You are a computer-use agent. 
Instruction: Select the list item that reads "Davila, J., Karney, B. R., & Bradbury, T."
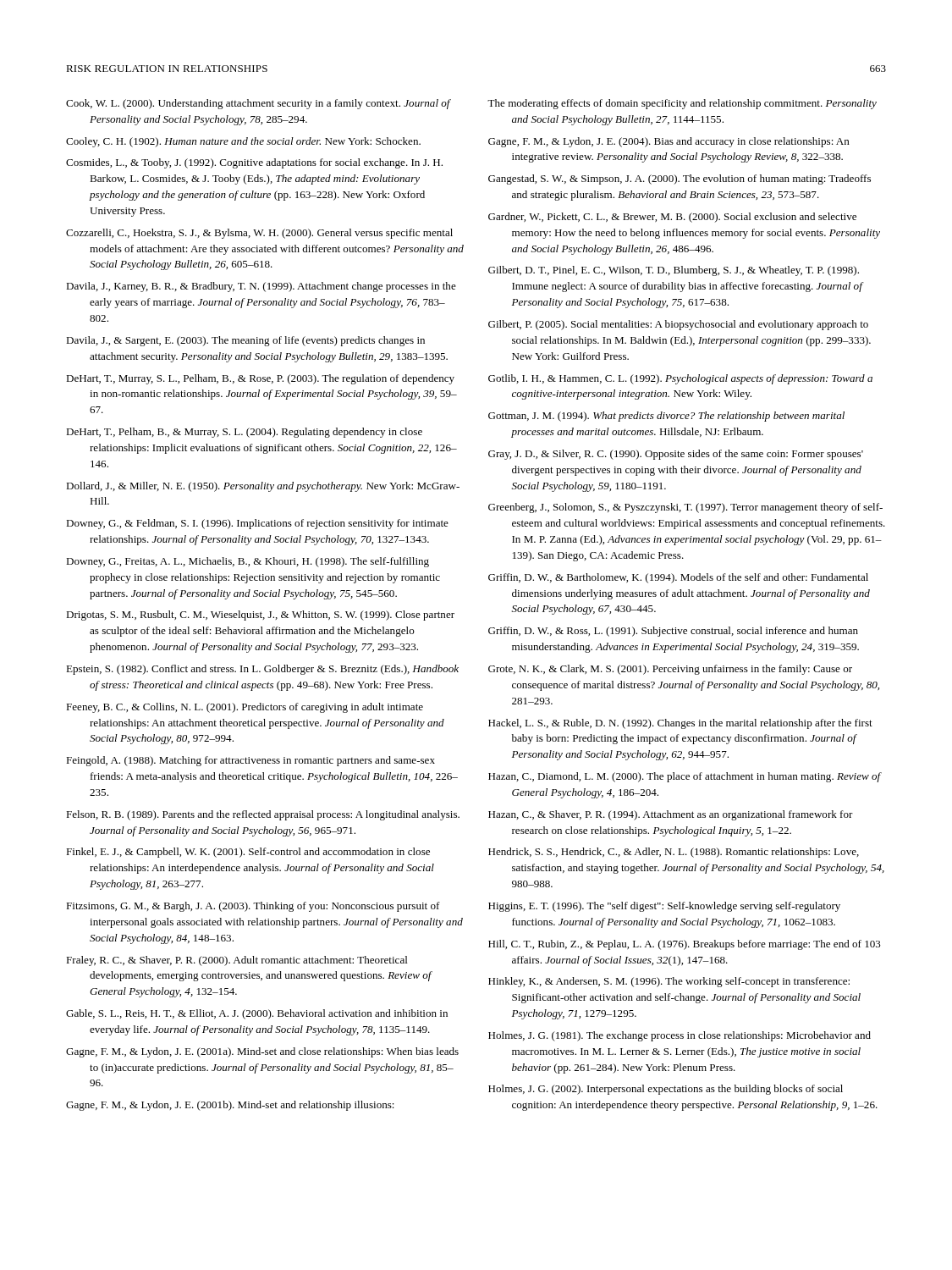[261, 302]
